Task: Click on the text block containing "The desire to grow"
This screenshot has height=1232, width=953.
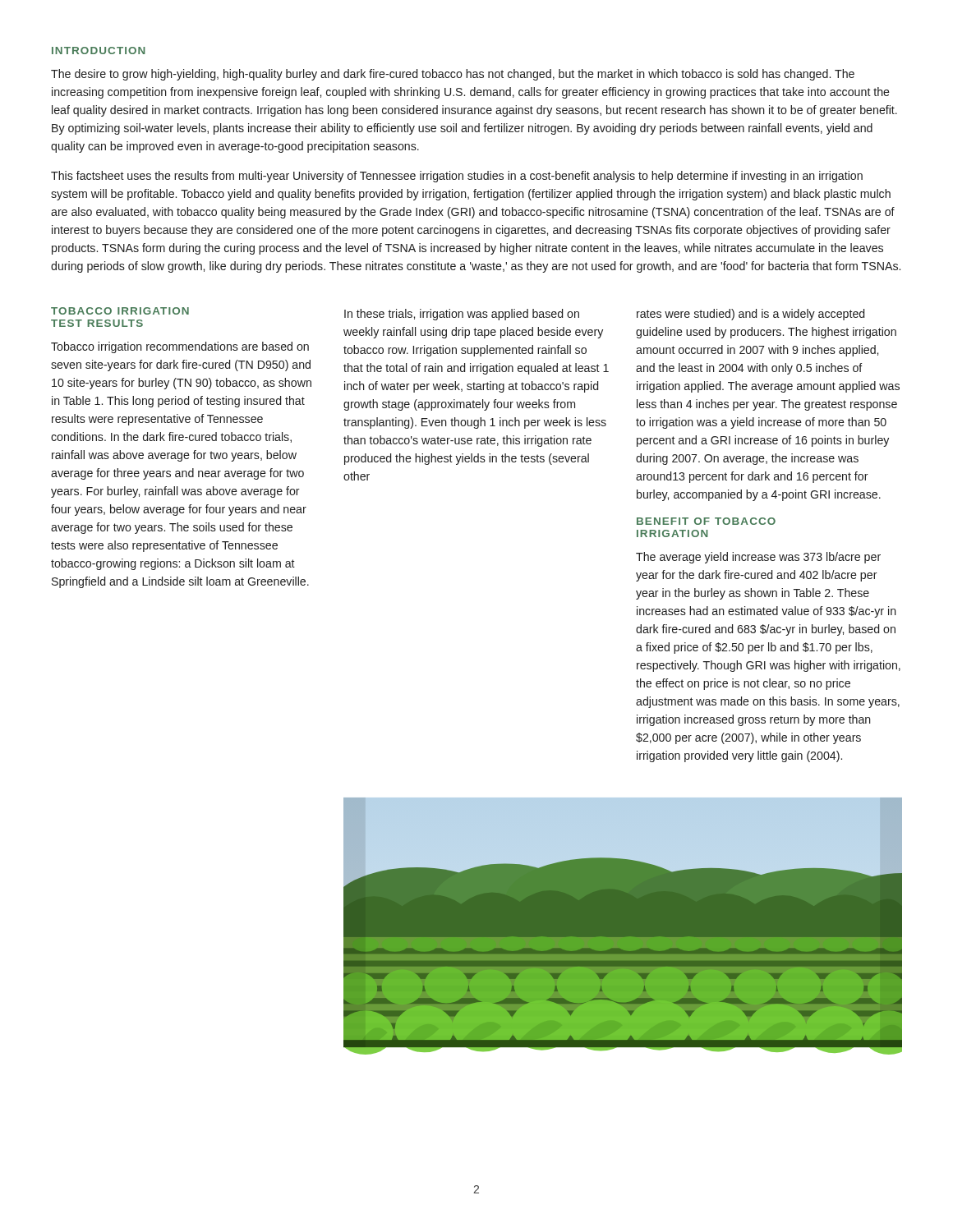Action: click(474, 110)
